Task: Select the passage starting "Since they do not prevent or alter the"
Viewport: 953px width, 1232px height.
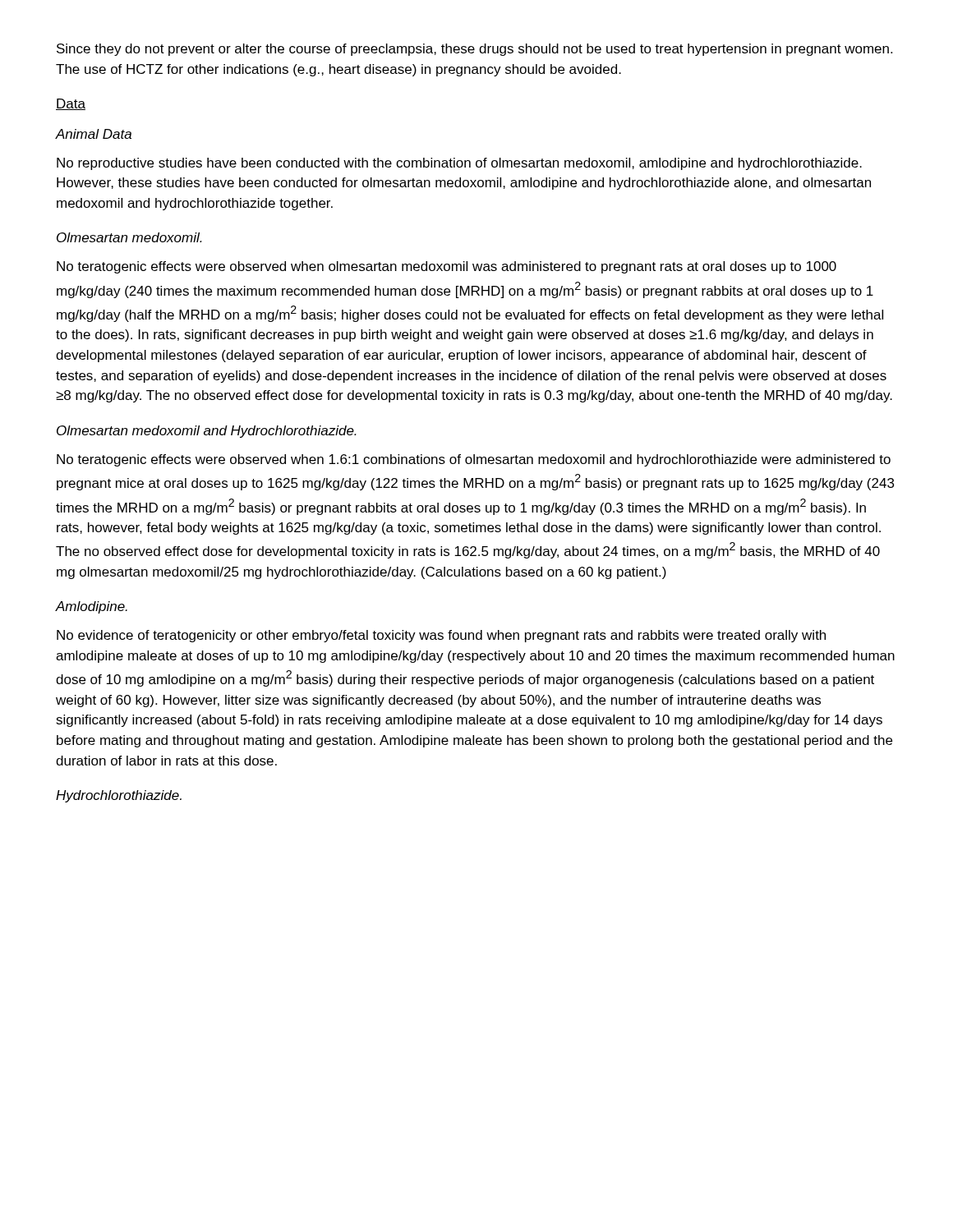Action: (475, 59)
